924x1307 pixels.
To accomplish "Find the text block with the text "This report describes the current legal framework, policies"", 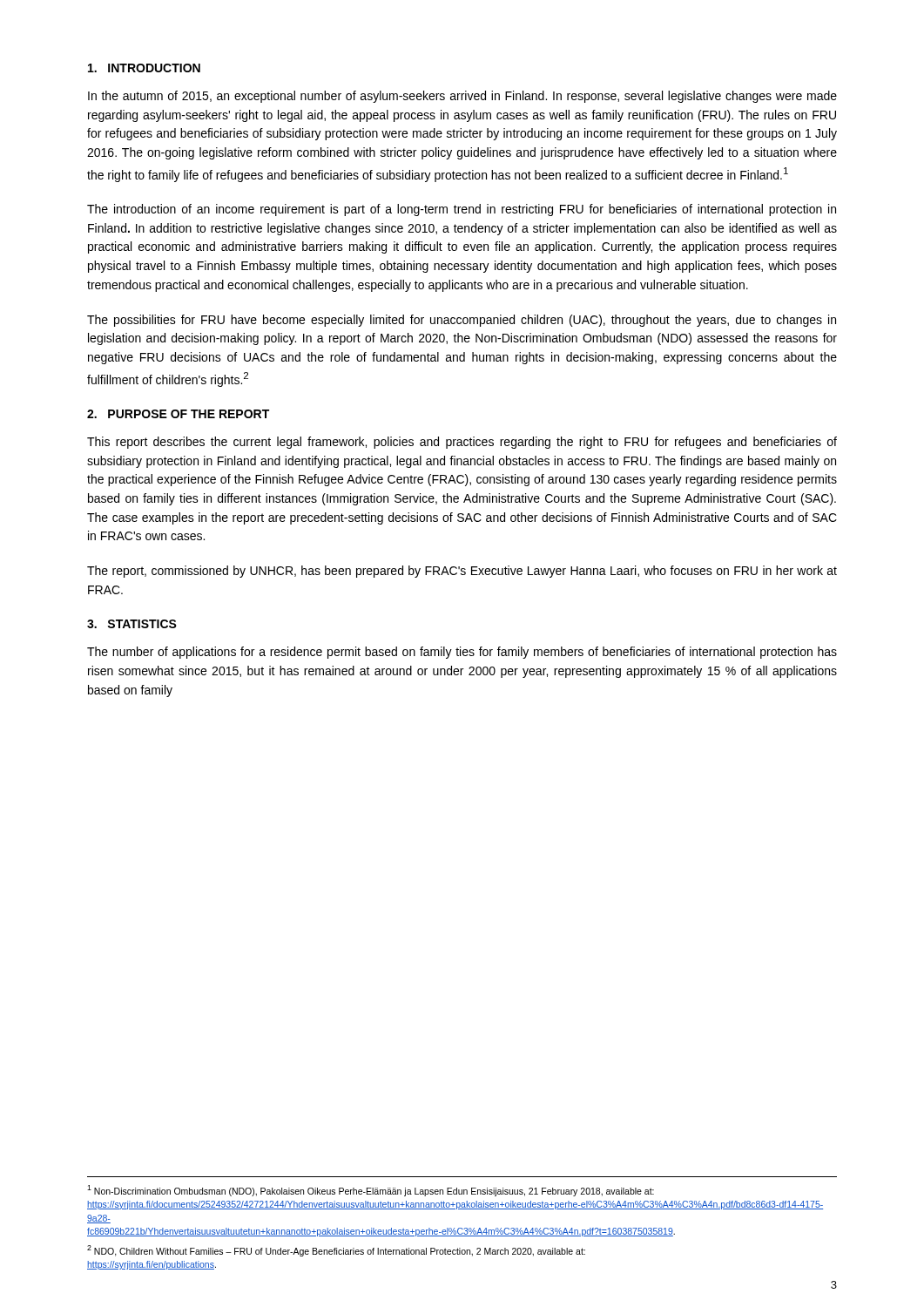I will coord(462,489).
